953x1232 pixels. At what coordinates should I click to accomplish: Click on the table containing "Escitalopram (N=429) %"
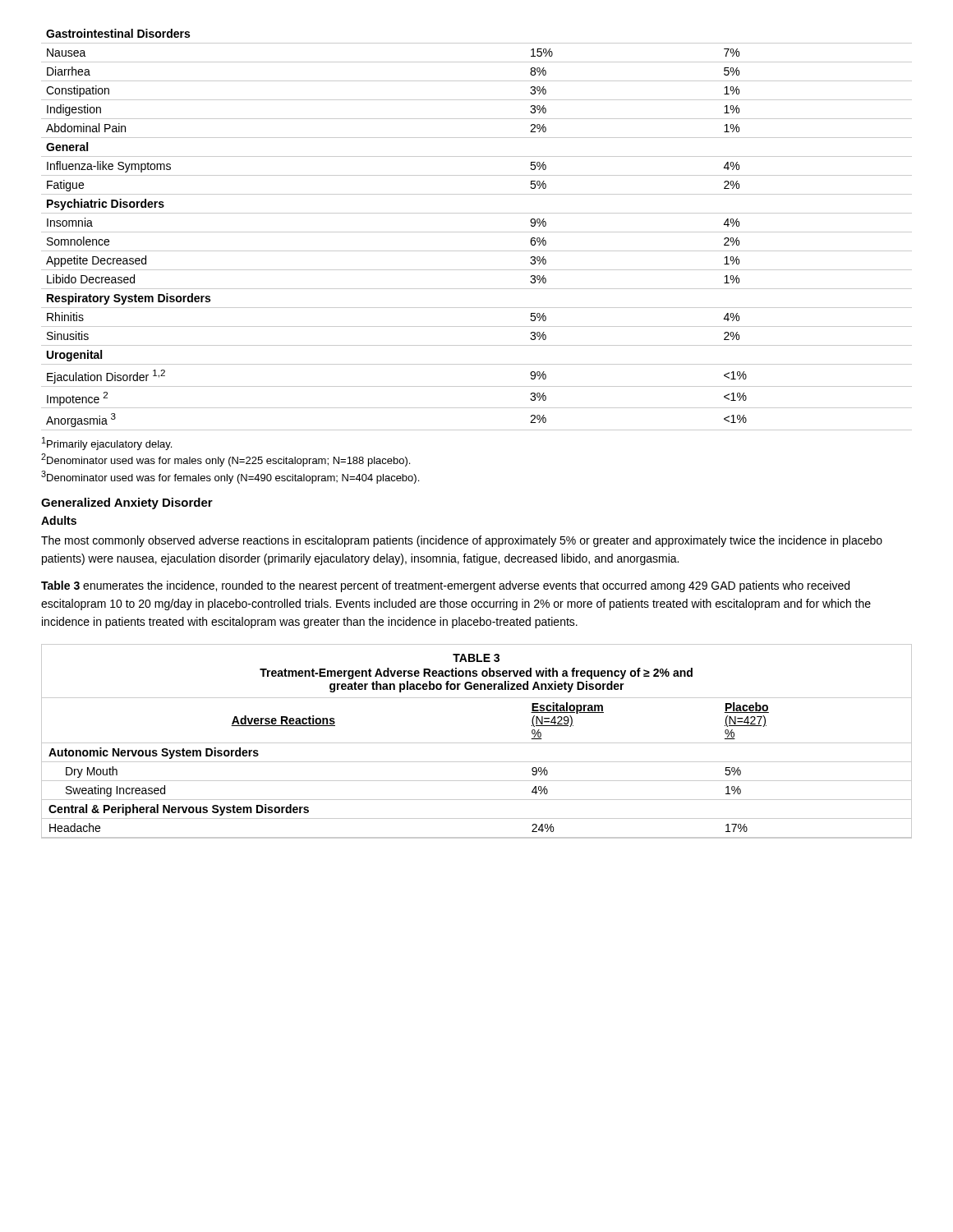click(x=476, y=742)
